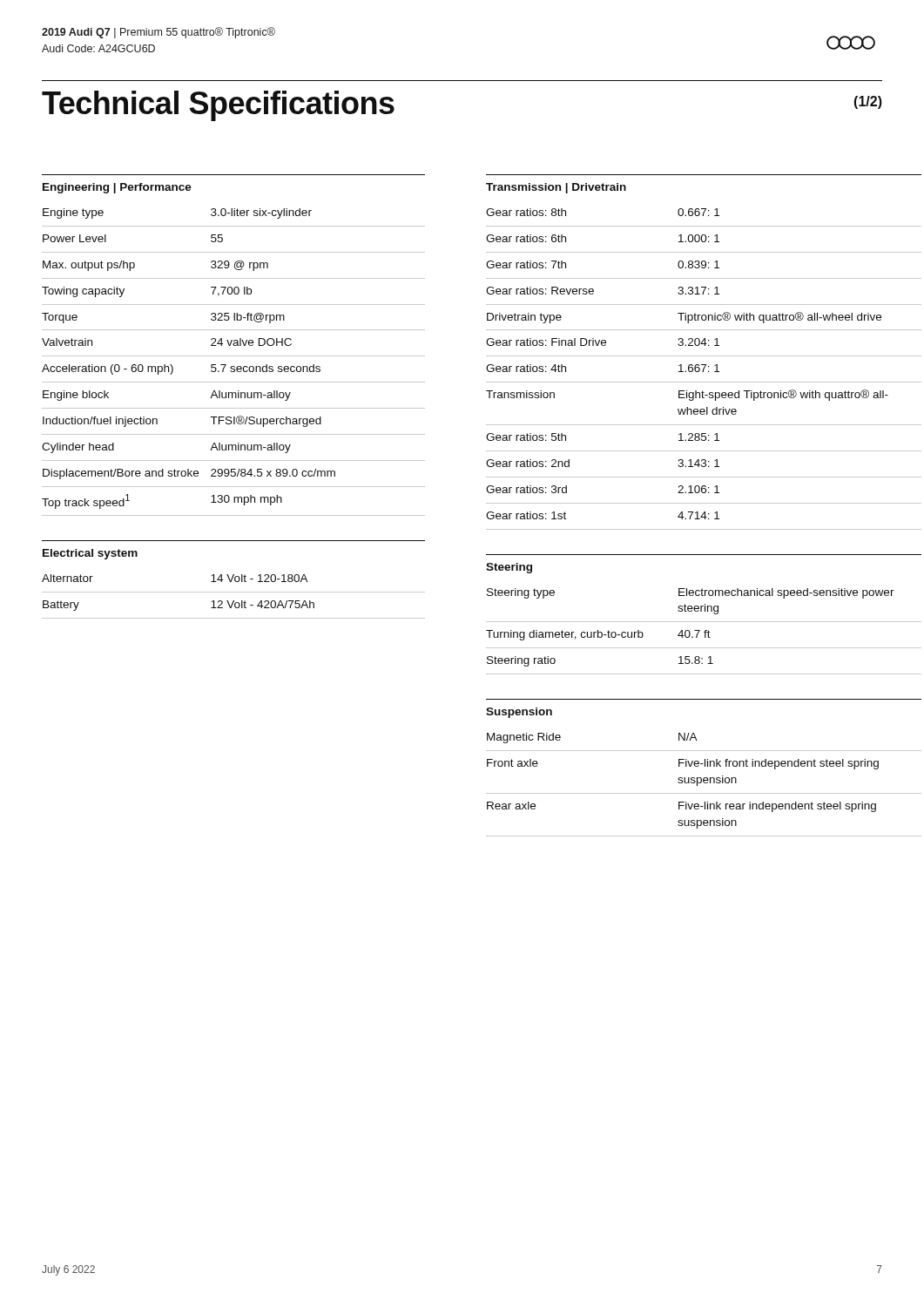Viewport: 924px width, 1307px height.
Task: Point to the text block starting "Electrical system"
Action: [x=90, y=553]
